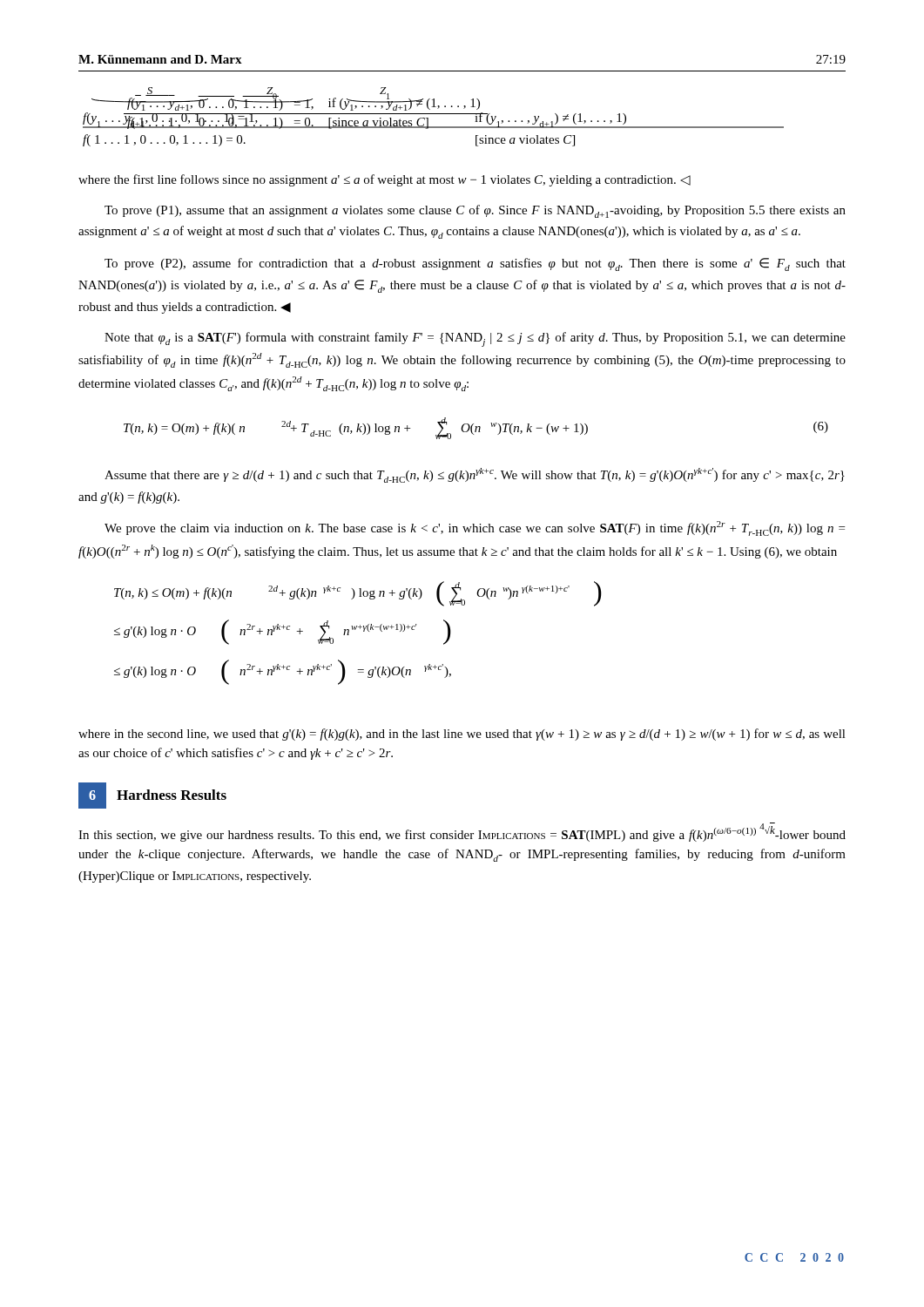Find the passage starting "We prove the claim via"
Viewport: 924px width, 1307px height.
pyautogui.click(x=462, y=539)
